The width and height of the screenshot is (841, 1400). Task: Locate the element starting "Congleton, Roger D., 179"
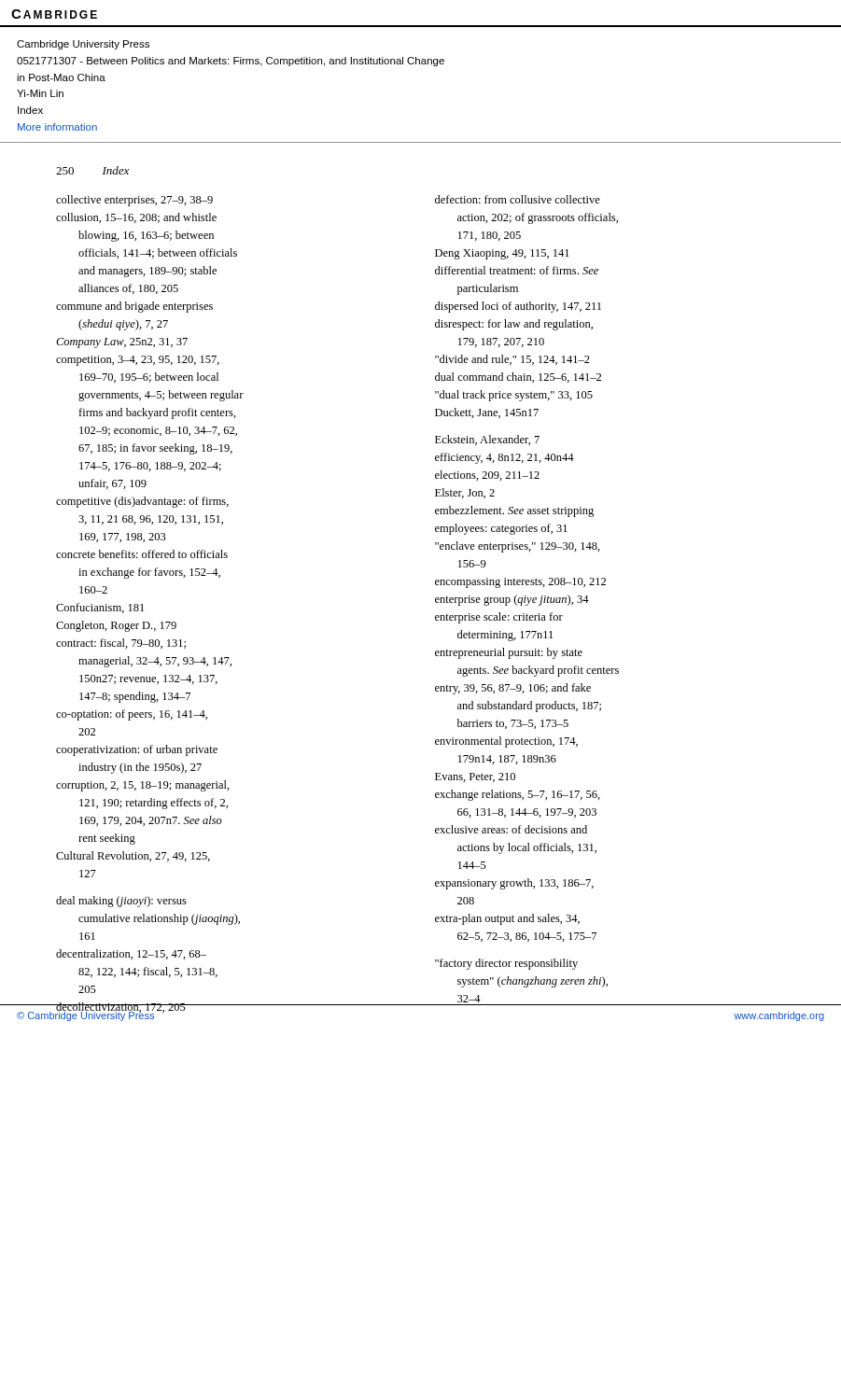click(x=116, y=625)
